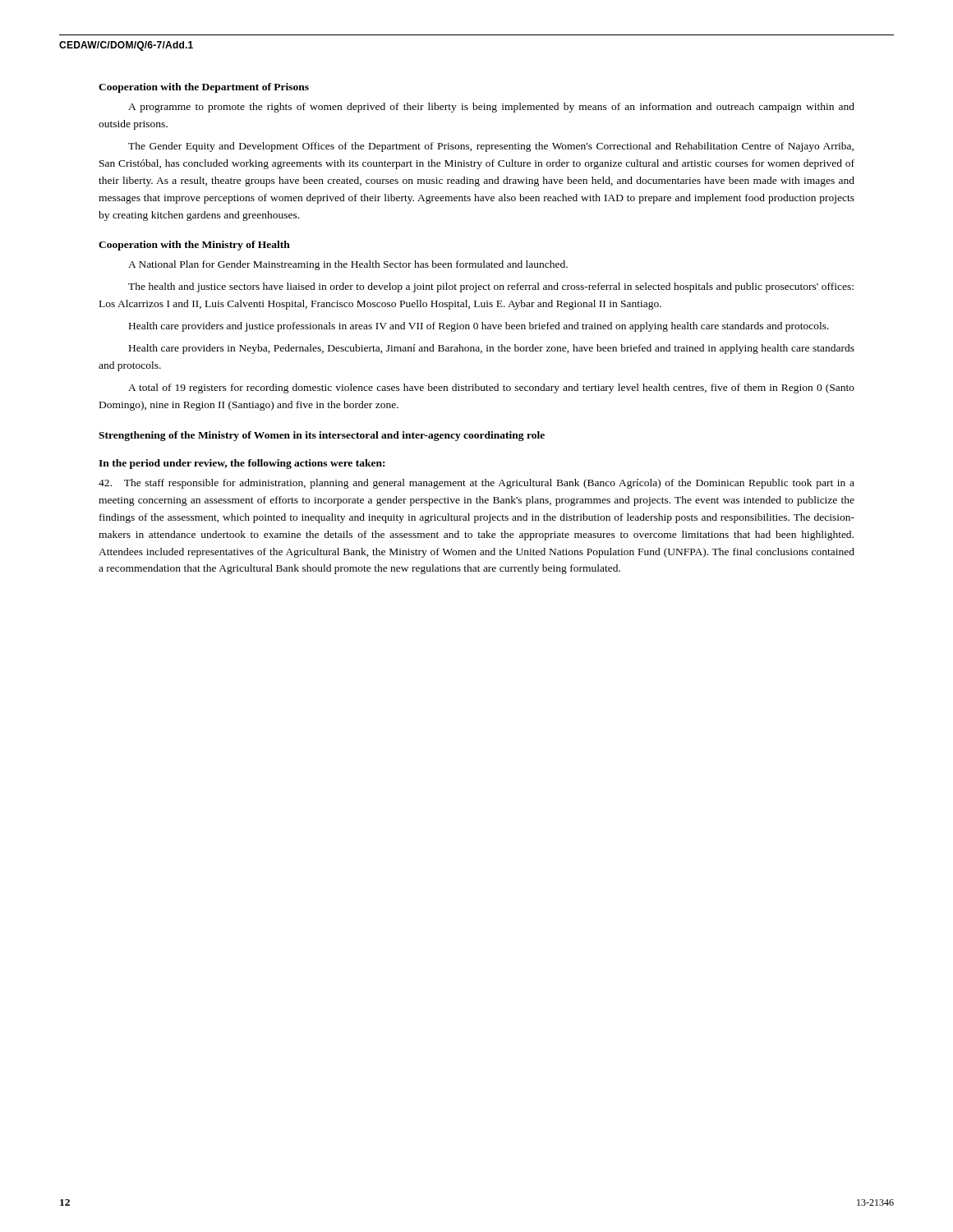953x1232 pixels.
Task: Find the text starting "Health care providers in Neyba, Pedernales,"
Action: point(476,357)
